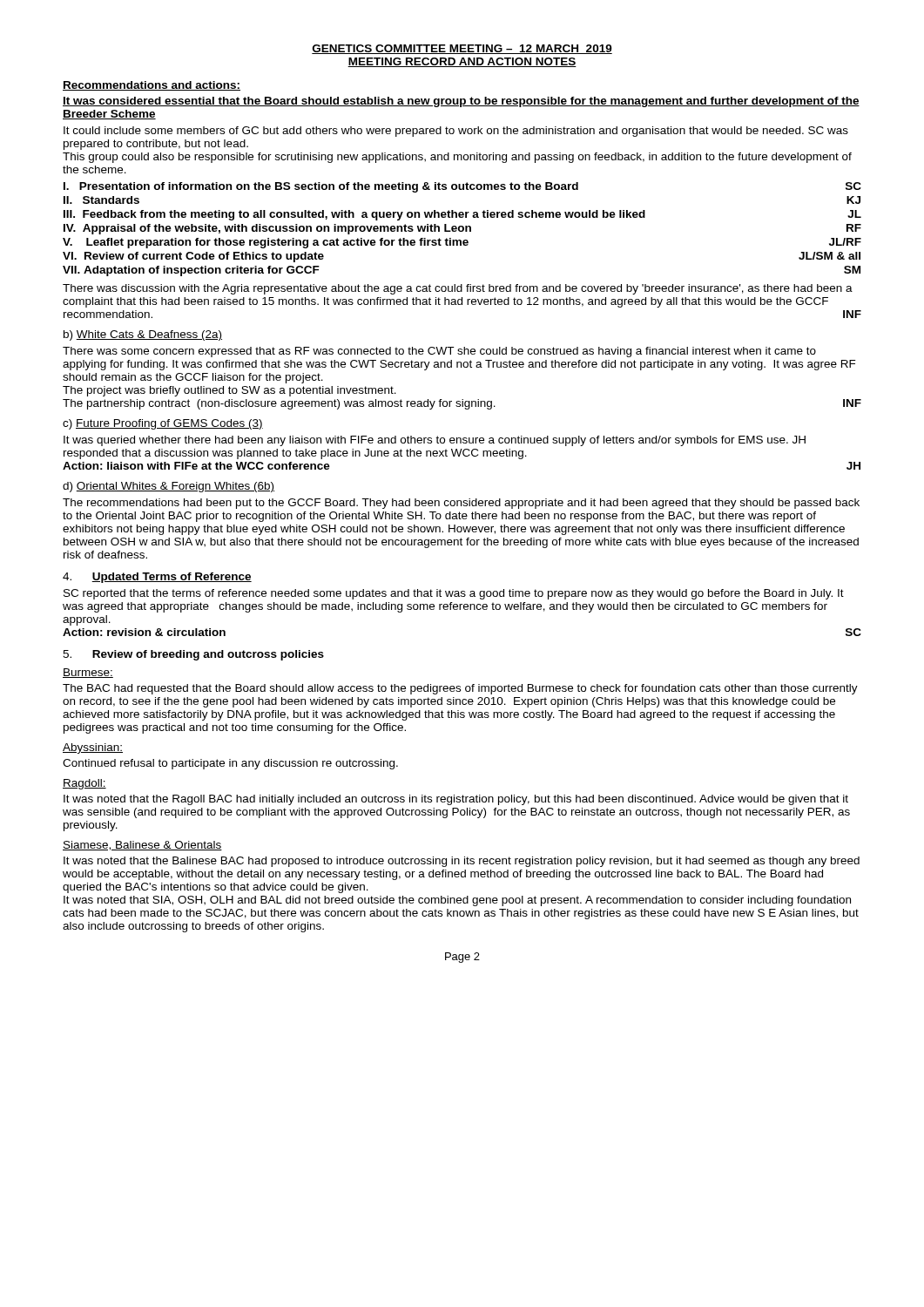This screenshot has width=924, height=1307.
Task: Locate the text block starting "b) White Cats & Deafness (2a)"
Action: pyautogui.click(x=142, y=334)
